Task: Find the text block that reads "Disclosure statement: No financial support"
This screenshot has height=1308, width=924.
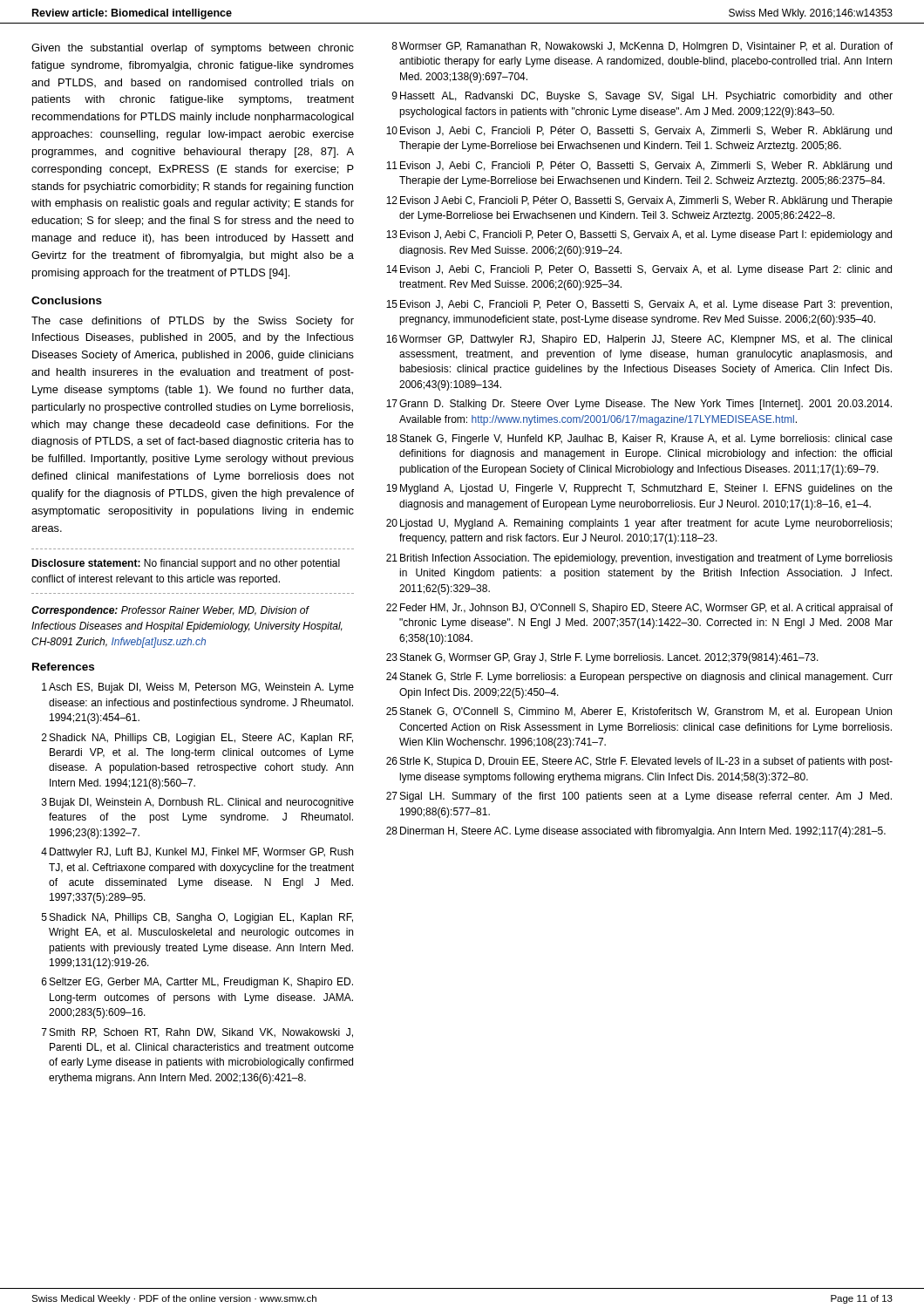Action: point(186,571)
